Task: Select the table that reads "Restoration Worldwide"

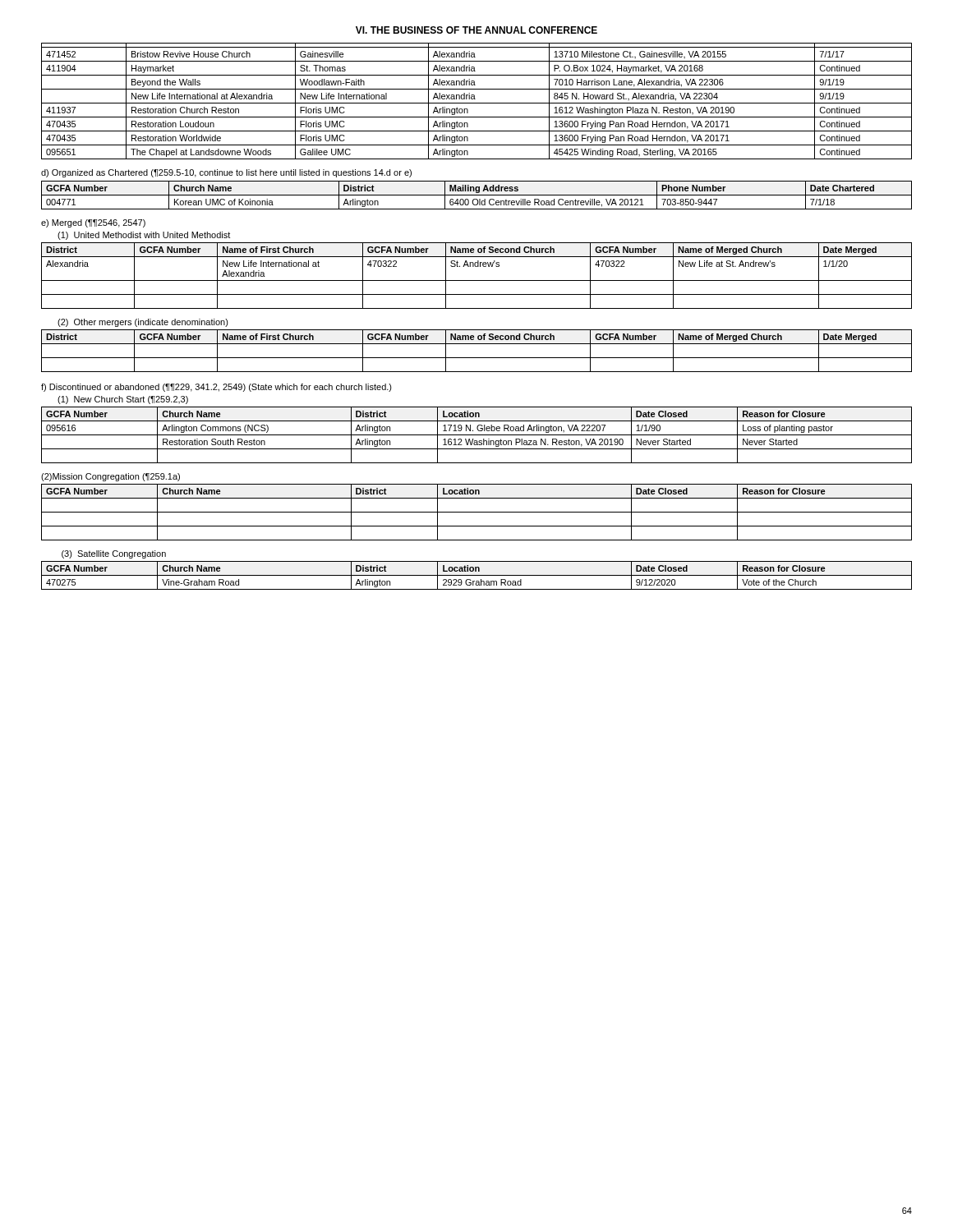Action: pyautogui.click(x=476, y=101)
